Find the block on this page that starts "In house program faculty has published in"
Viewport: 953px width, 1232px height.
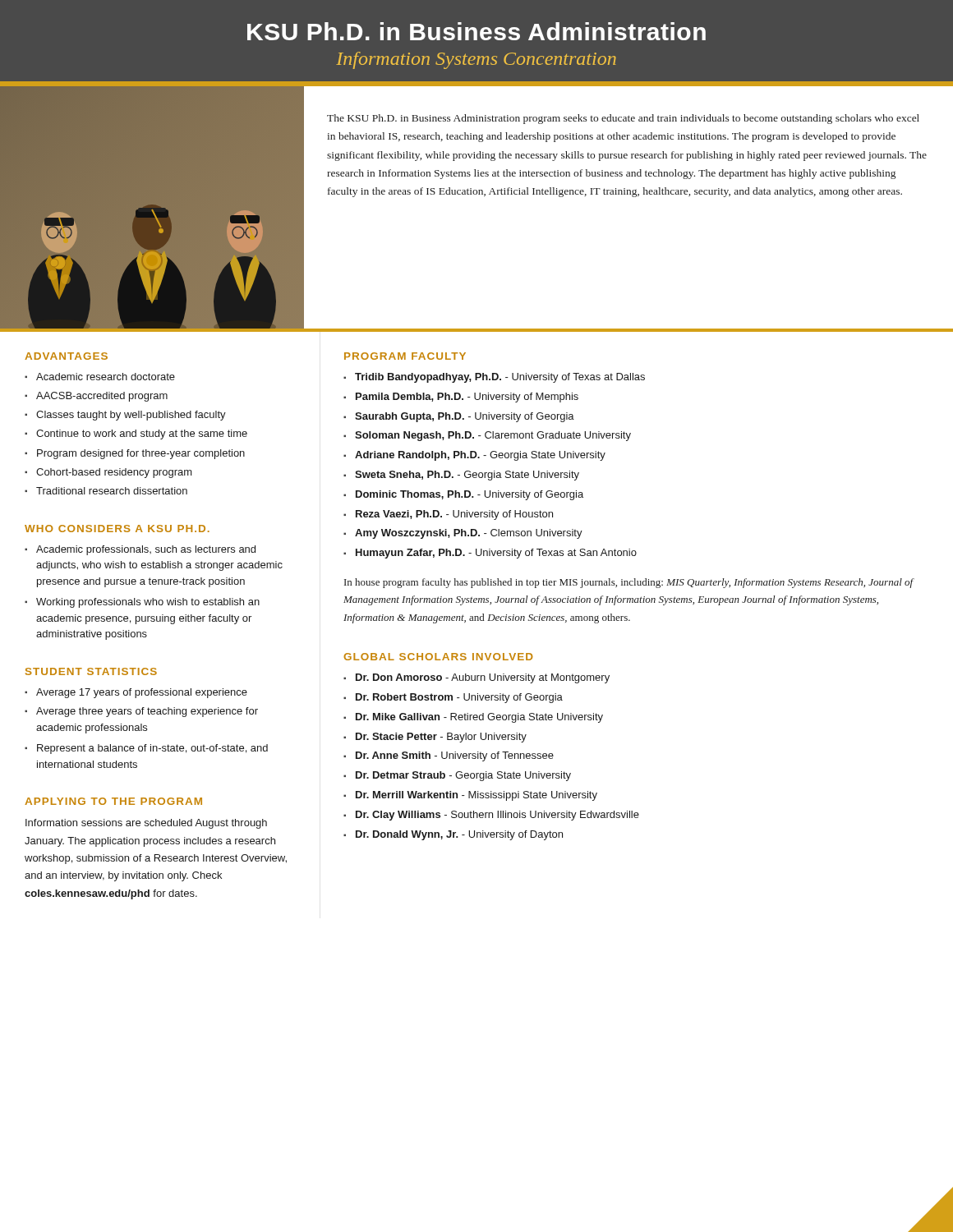point(628,599)
